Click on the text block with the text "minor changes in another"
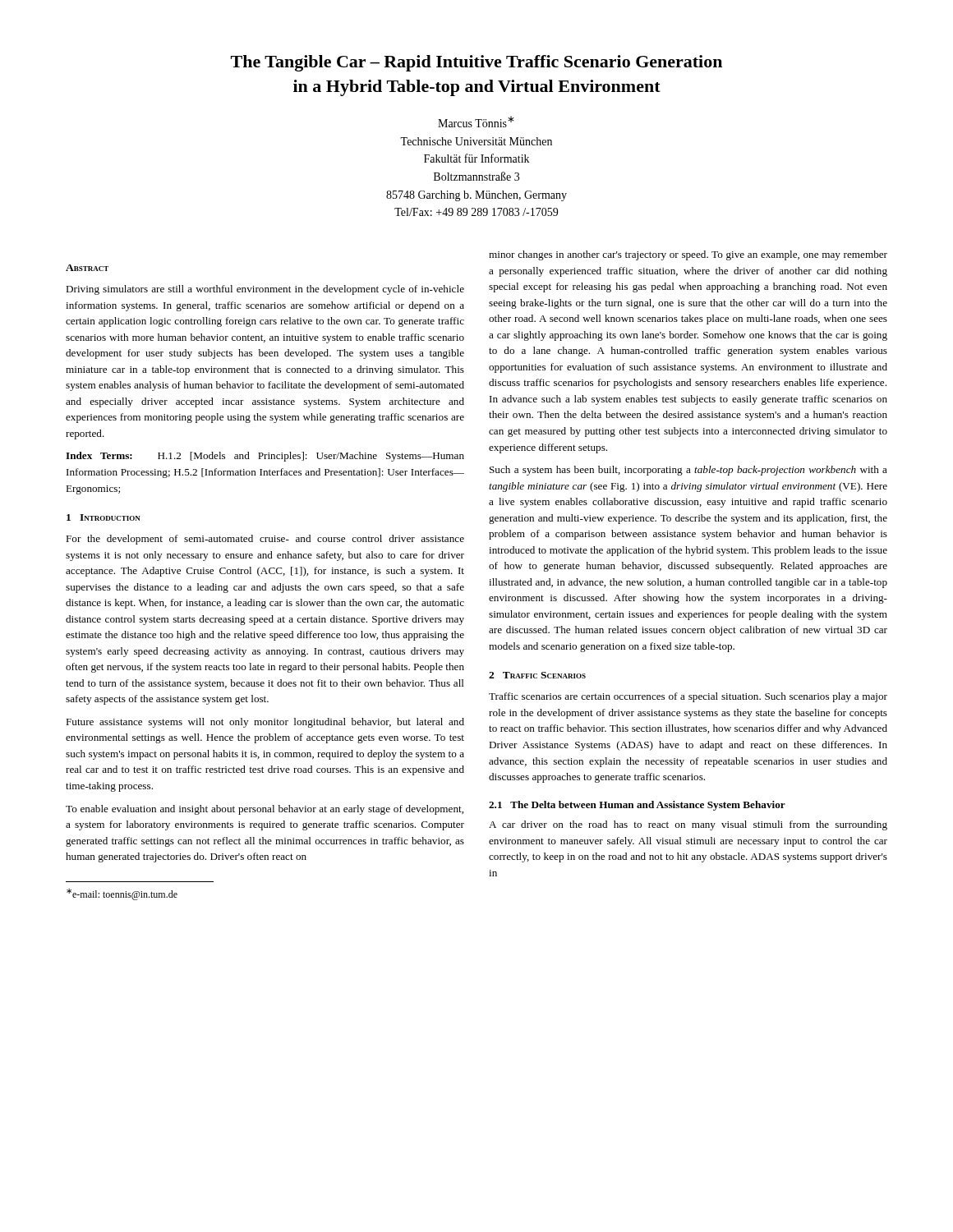 coord(688,255)
